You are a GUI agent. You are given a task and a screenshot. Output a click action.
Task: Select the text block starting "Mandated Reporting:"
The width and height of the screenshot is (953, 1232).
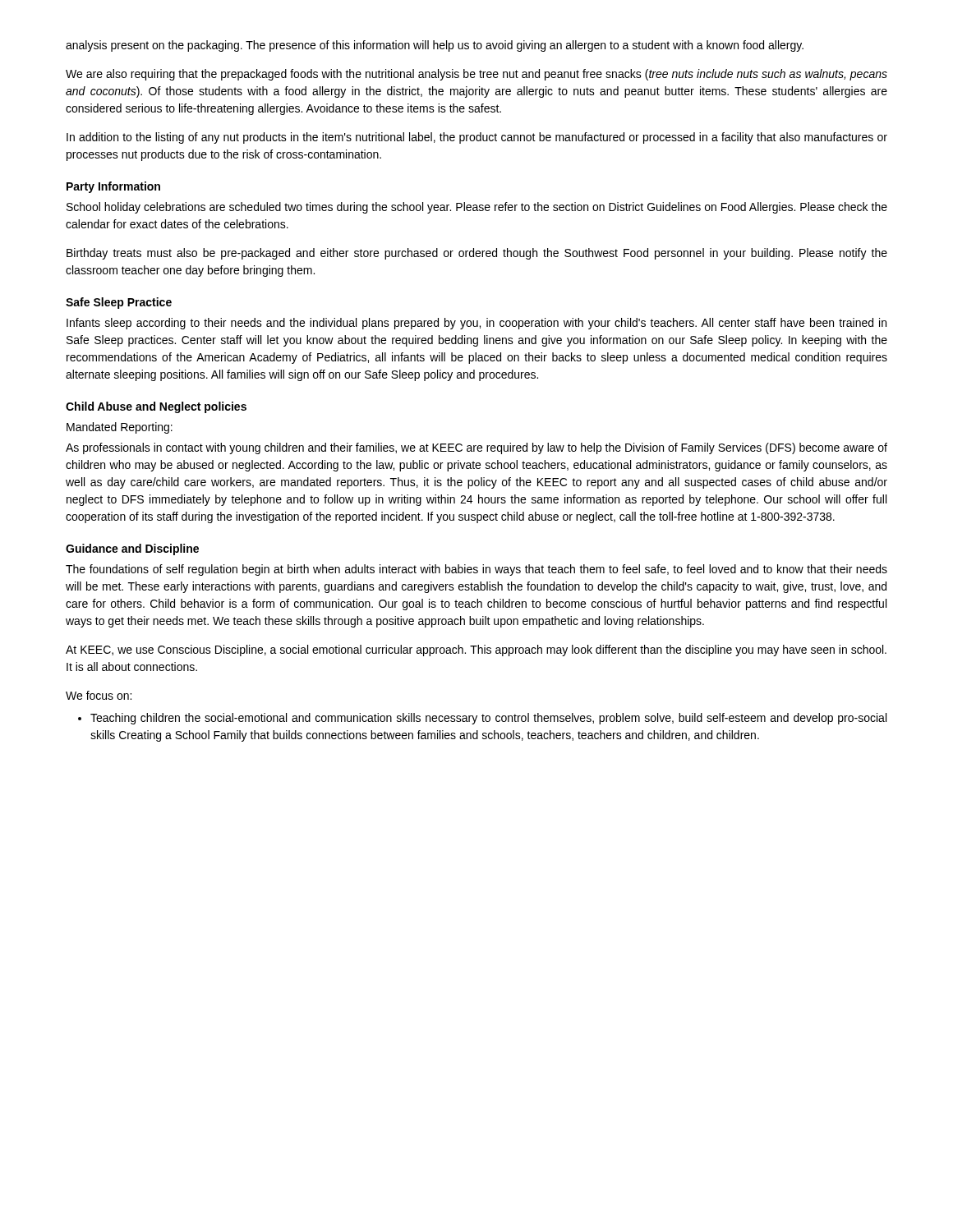[120, 428]
